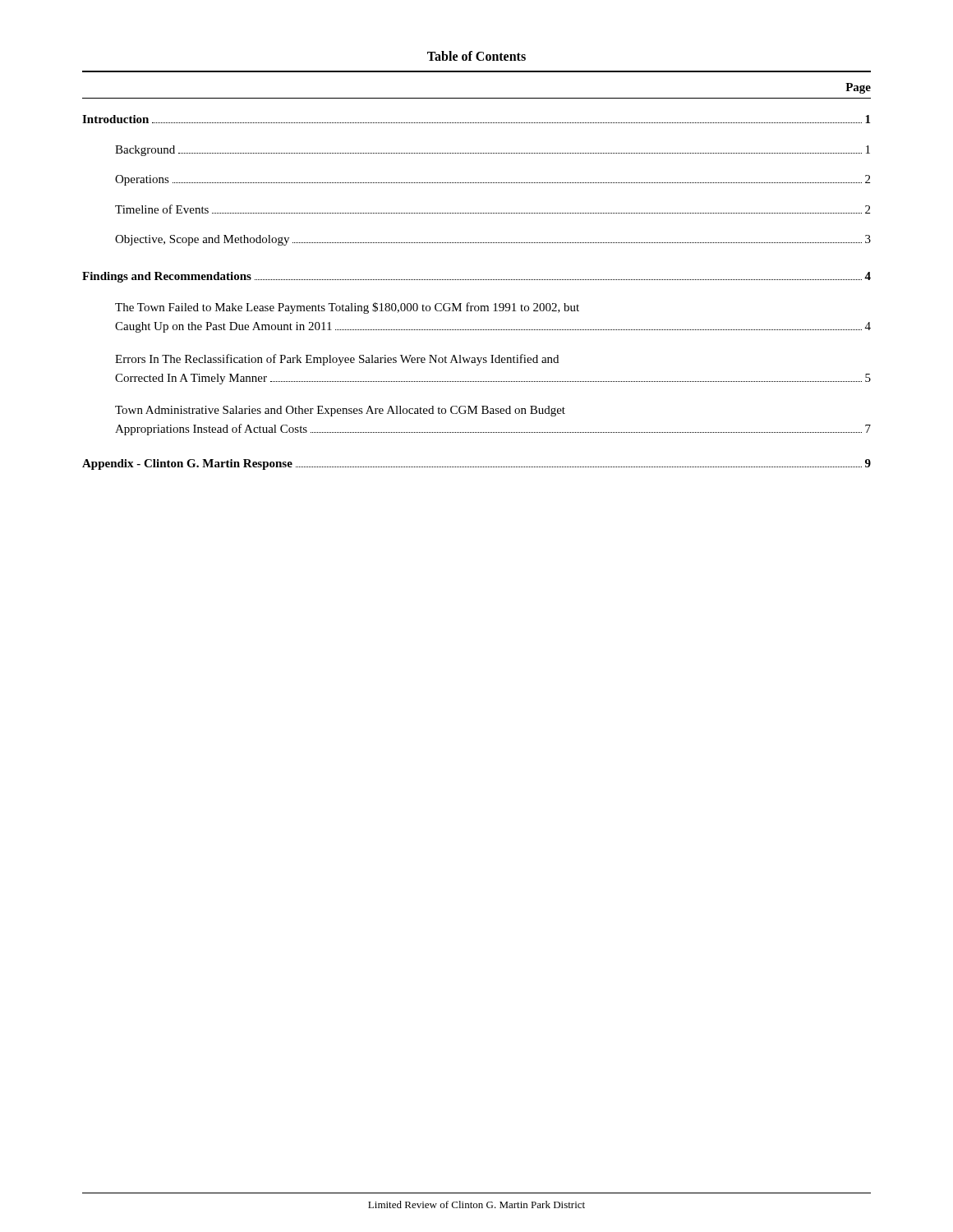The height and width of the screenshot is (1232, 953).
Task: Find the element starting "Town Administrative Salaries and Other Expenses"
Action: coord(493,420)
